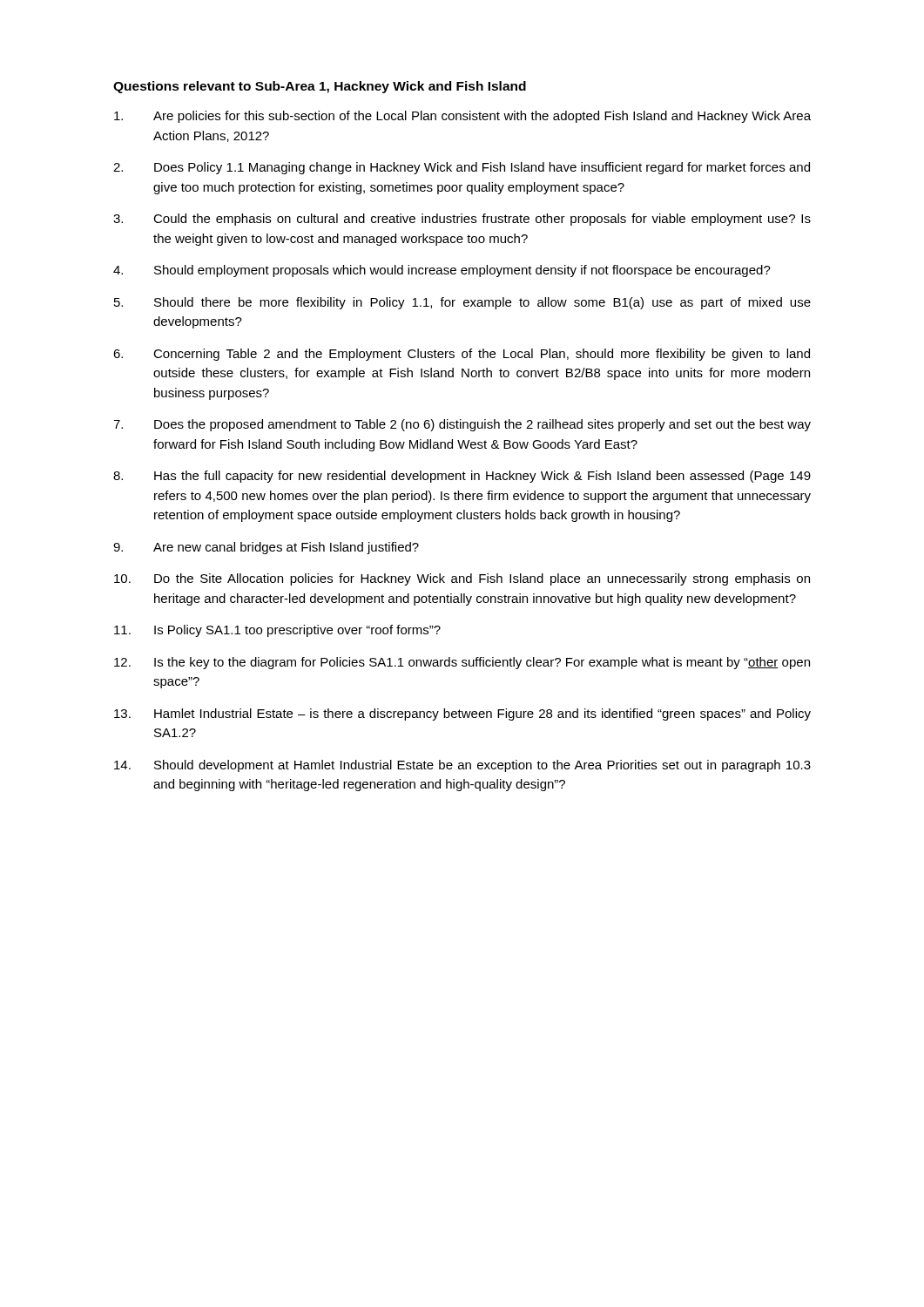924x1307 pixels.
Task: Click on the list item with the text "5. Should there be more"
Action: point(462,312)
